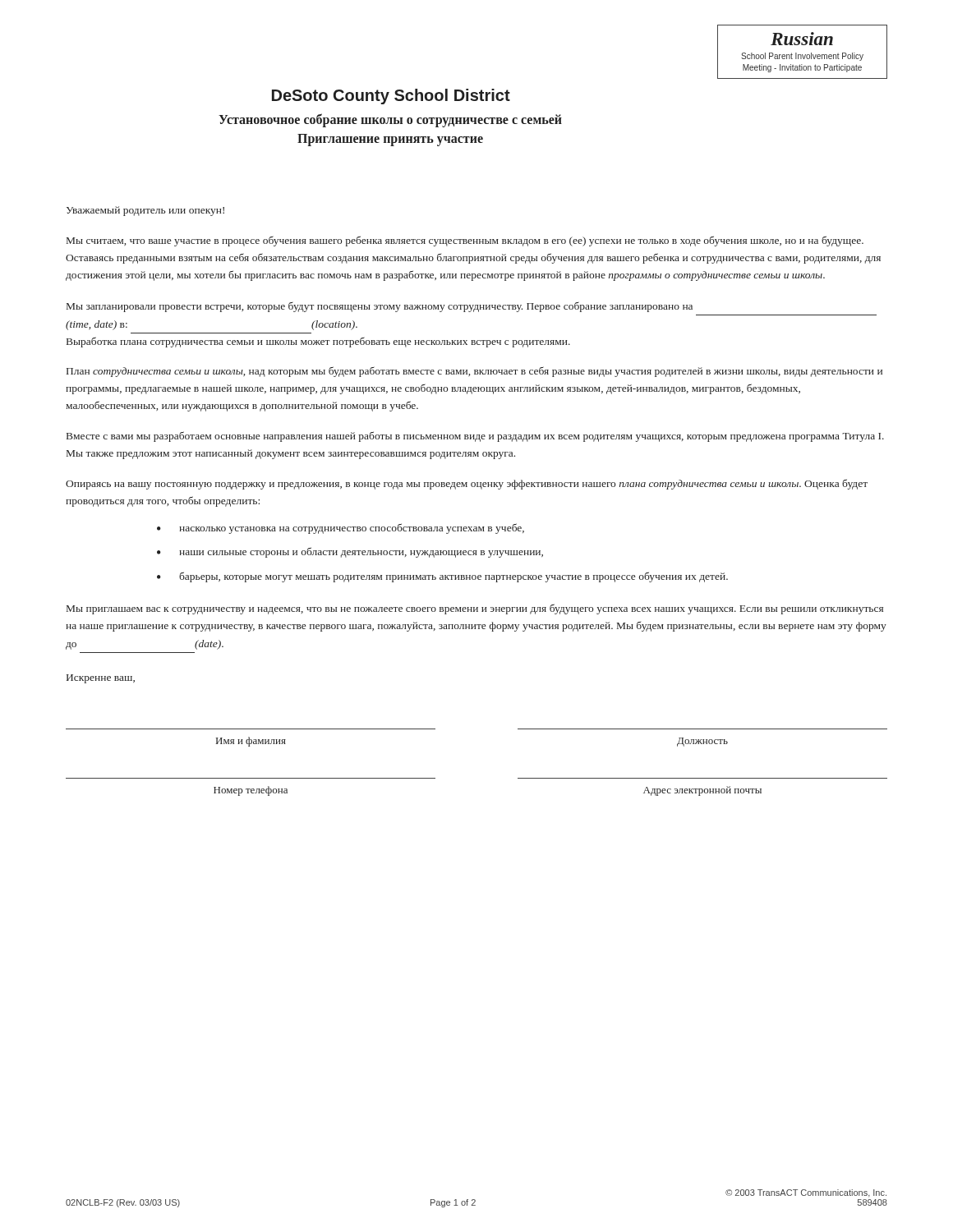
Task: Locate the list item with the text "• барьеры, которые могут"
Action: [x=442, y=578]
